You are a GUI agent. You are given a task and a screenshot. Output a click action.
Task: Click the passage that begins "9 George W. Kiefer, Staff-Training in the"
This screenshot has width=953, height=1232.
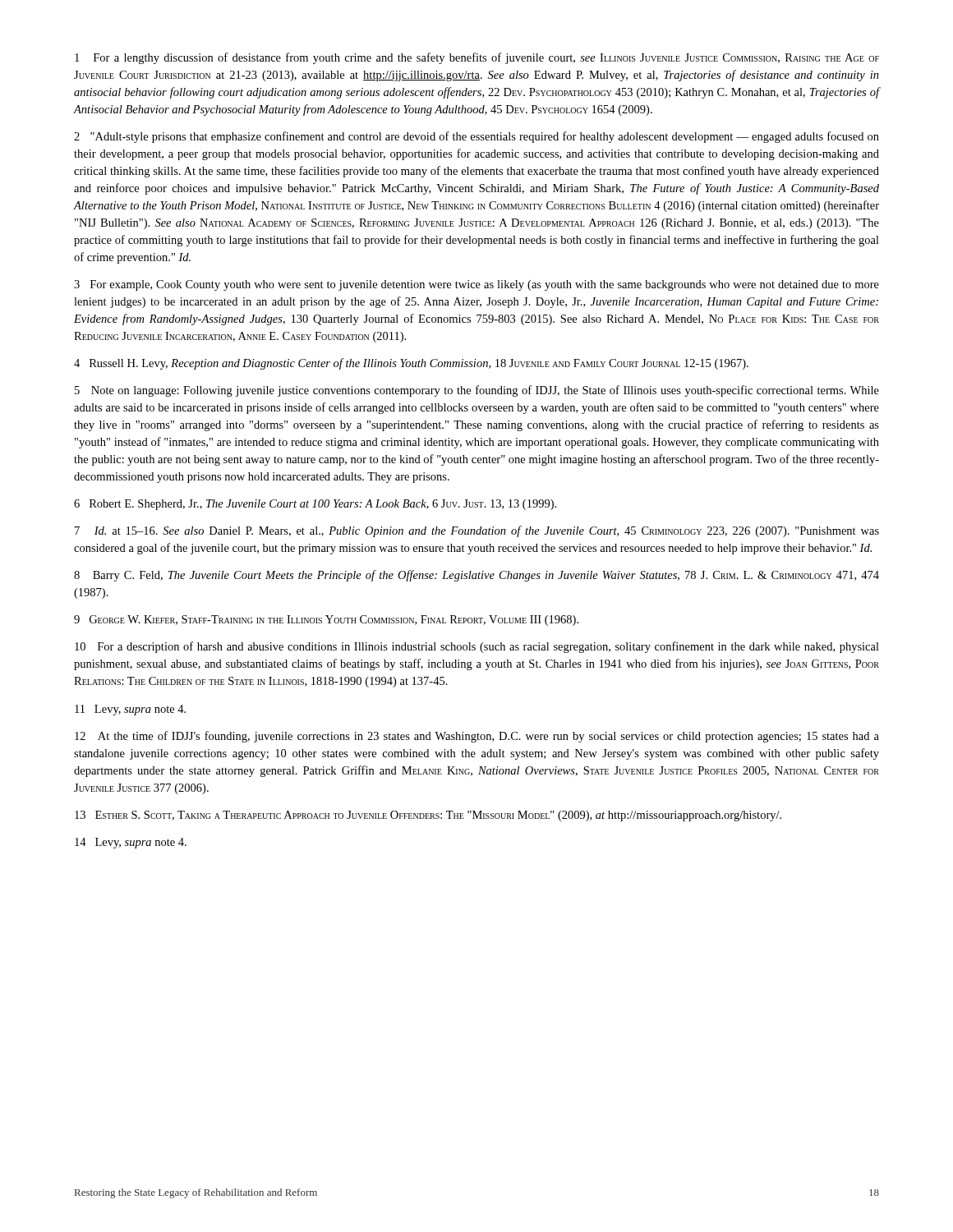476,620
